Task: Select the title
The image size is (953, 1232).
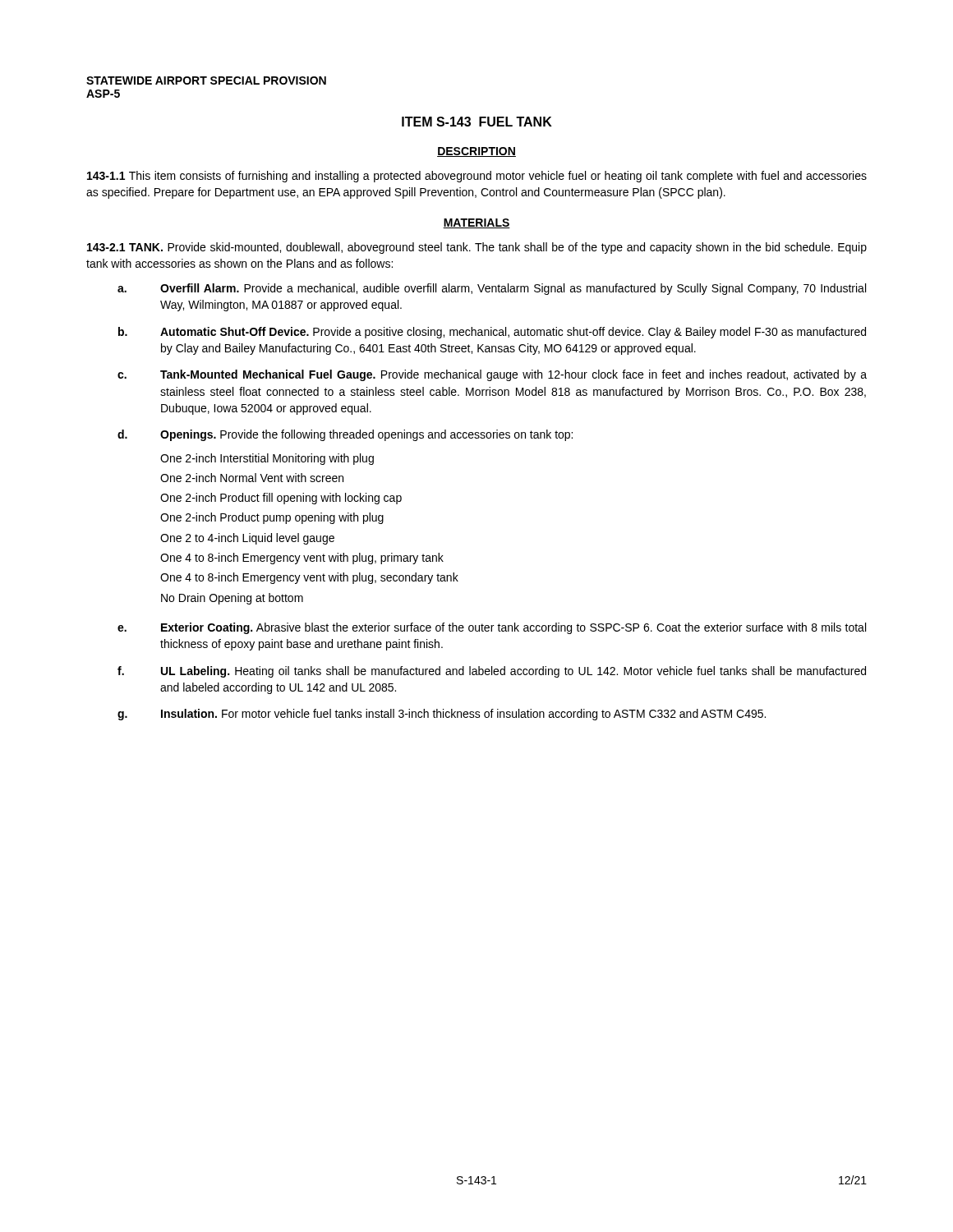Action: 476,122
